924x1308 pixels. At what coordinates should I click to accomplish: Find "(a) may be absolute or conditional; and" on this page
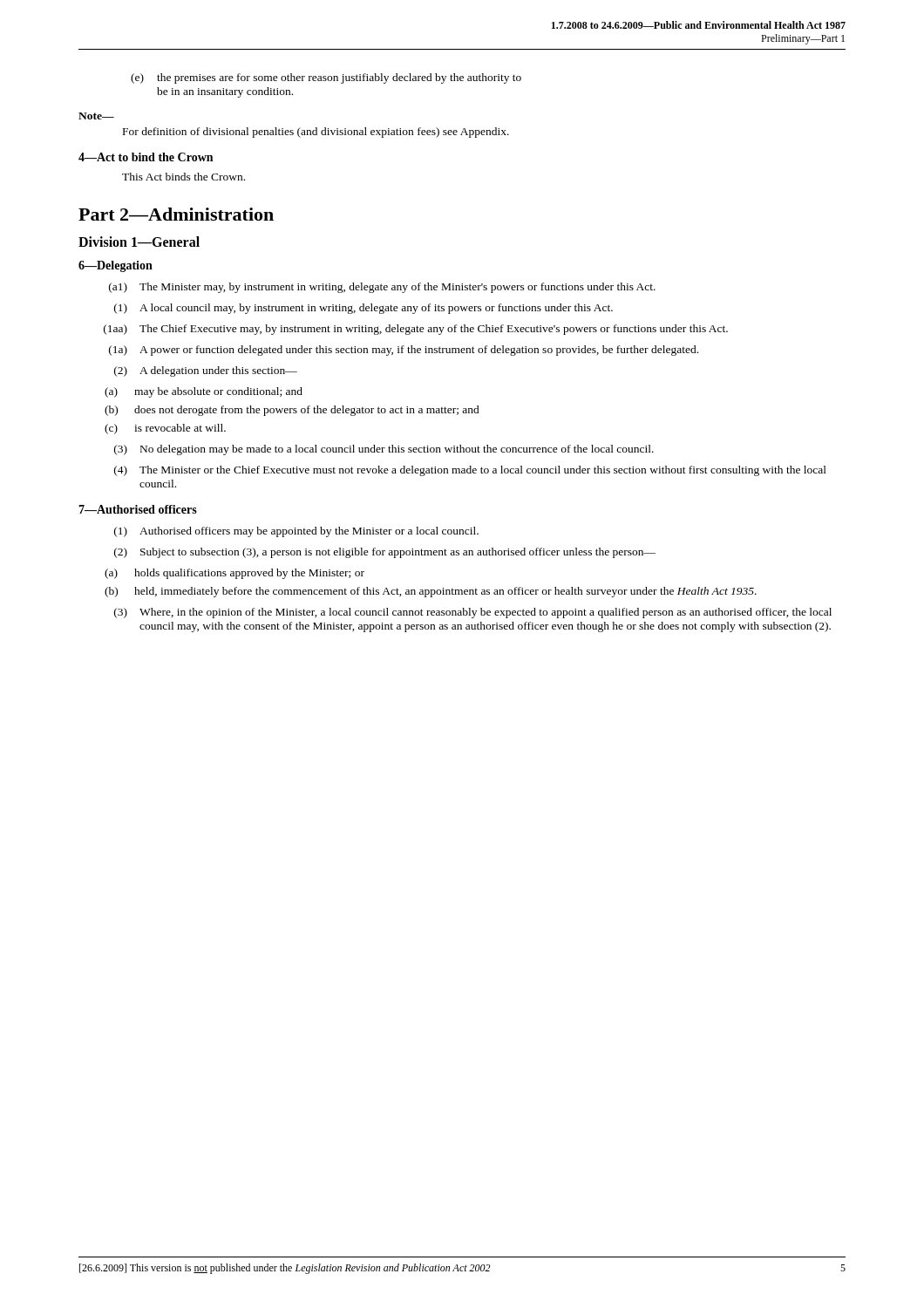click(x=204, y=392)
